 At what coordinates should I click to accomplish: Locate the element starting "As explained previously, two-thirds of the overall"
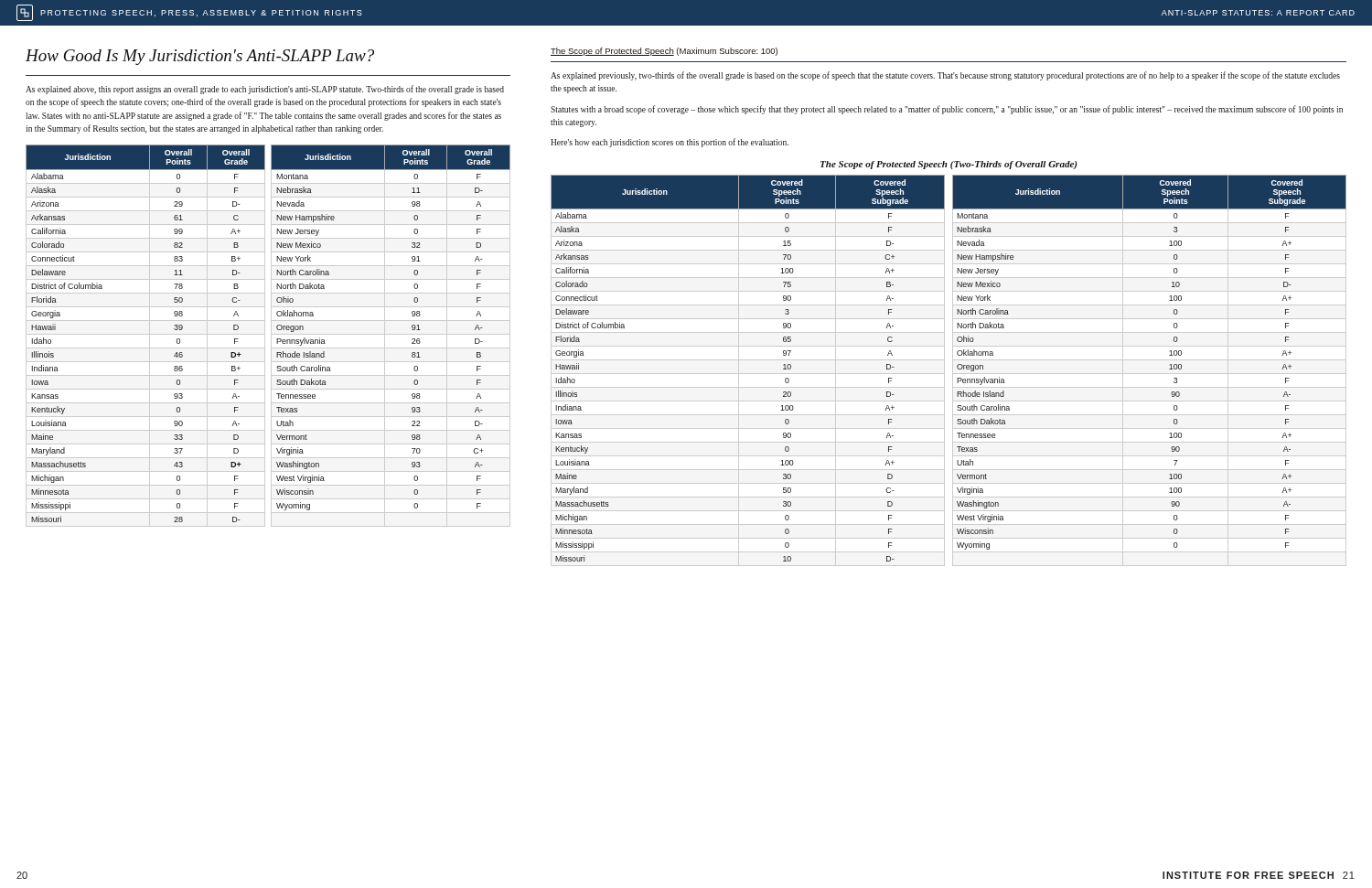[x=948, y=83]
